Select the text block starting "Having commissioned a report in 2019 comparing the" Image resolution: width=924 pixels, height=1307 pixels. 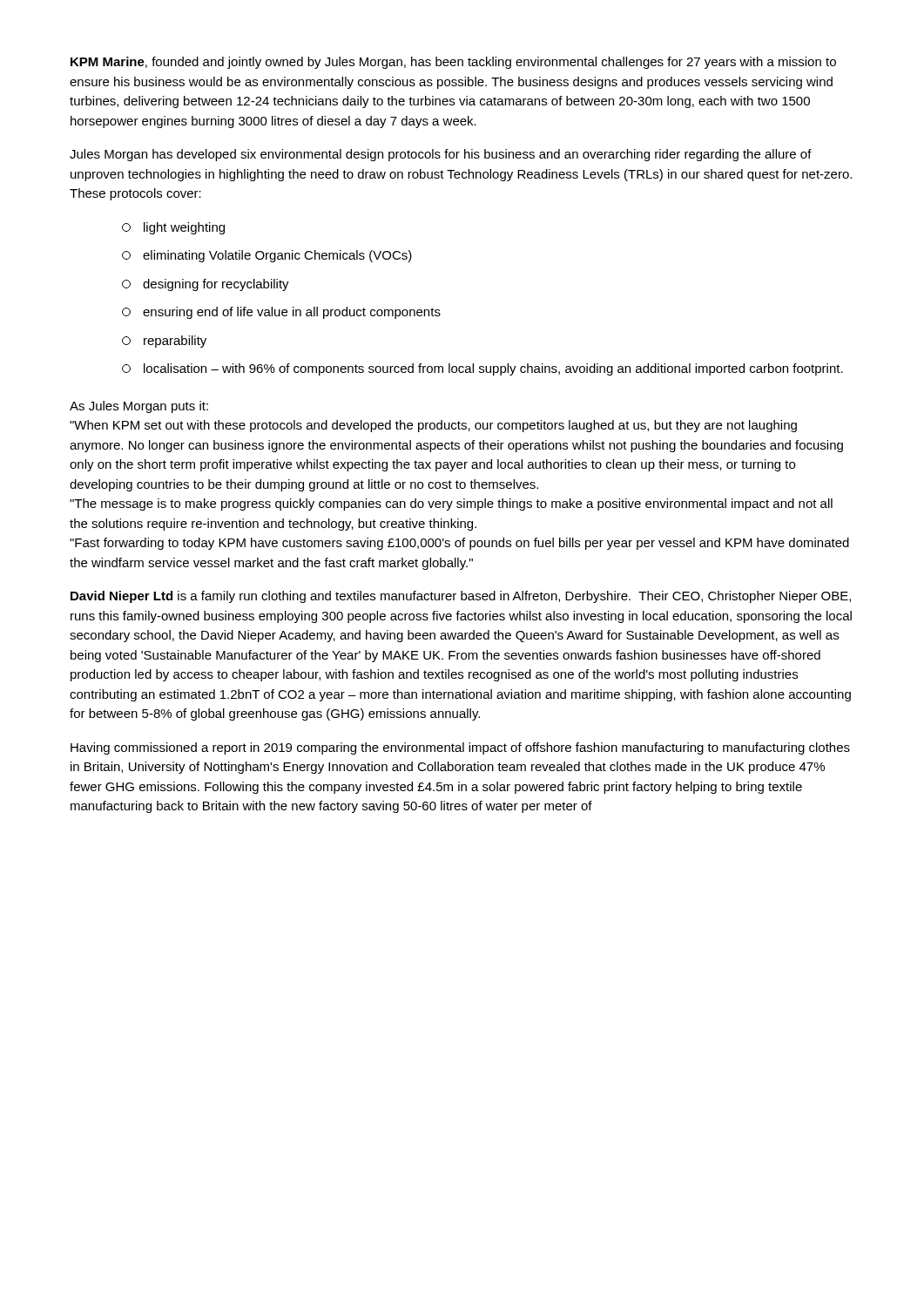[460, 776]
